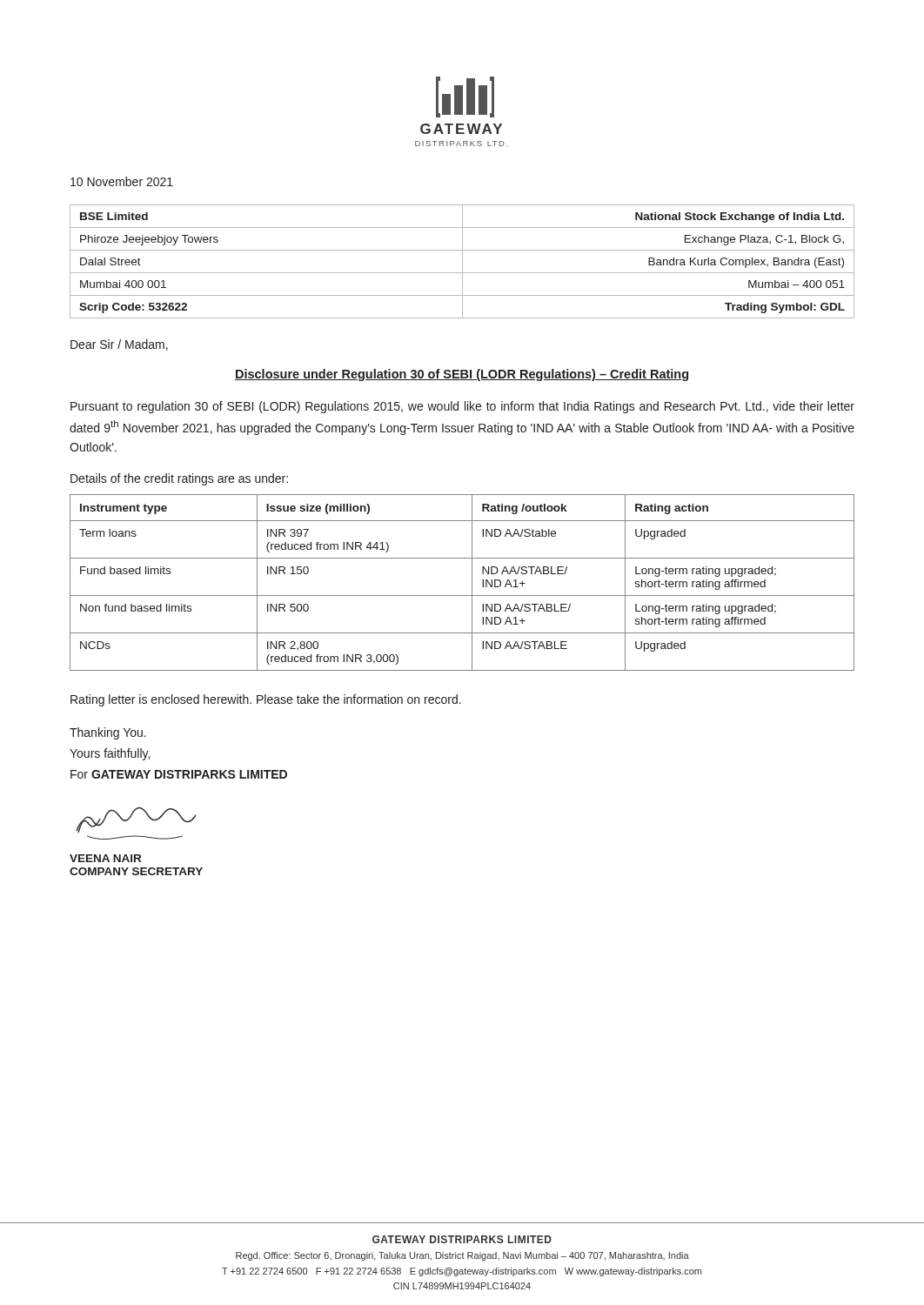This screenshot has height=1305, width=924.
Task: Locate the text containing "COMPANY SECRETARY"
Action: pos(136,871)
